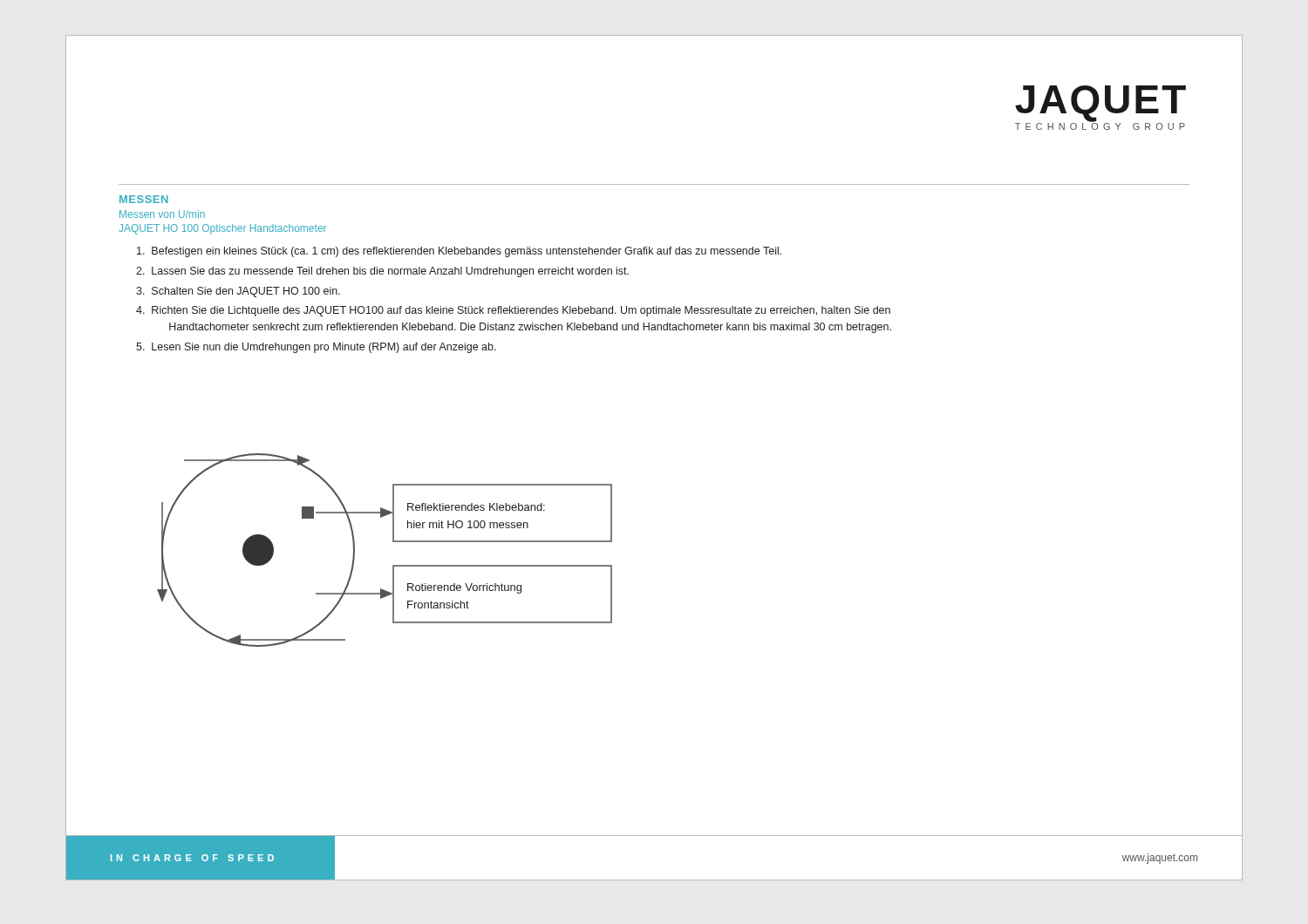Point to the block starting "4. Richten Sie die"
Viewport: 1308px width, 924px height.
[x=514, y=319]
